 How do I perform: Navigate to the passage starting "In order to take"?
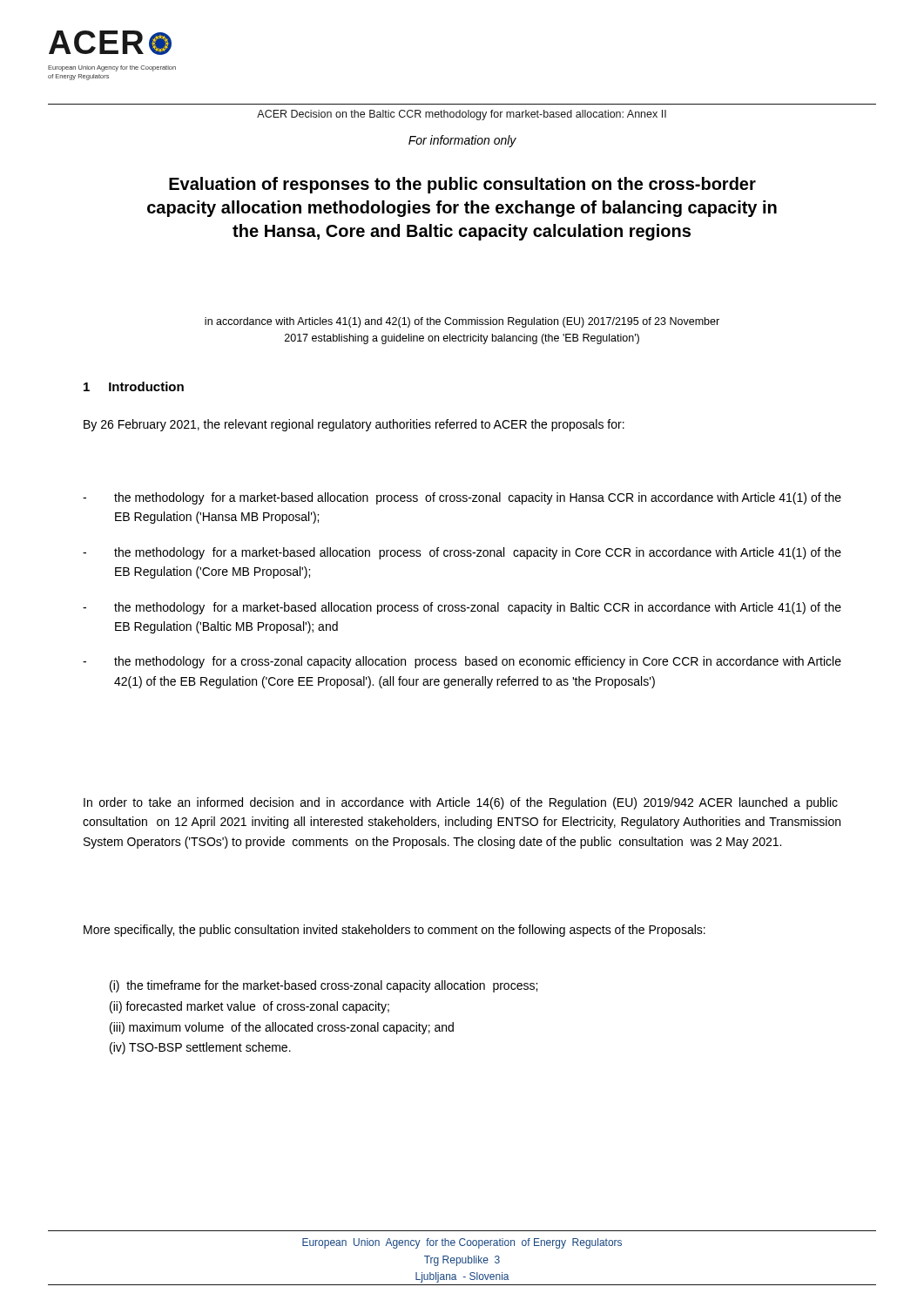(462, 822)
